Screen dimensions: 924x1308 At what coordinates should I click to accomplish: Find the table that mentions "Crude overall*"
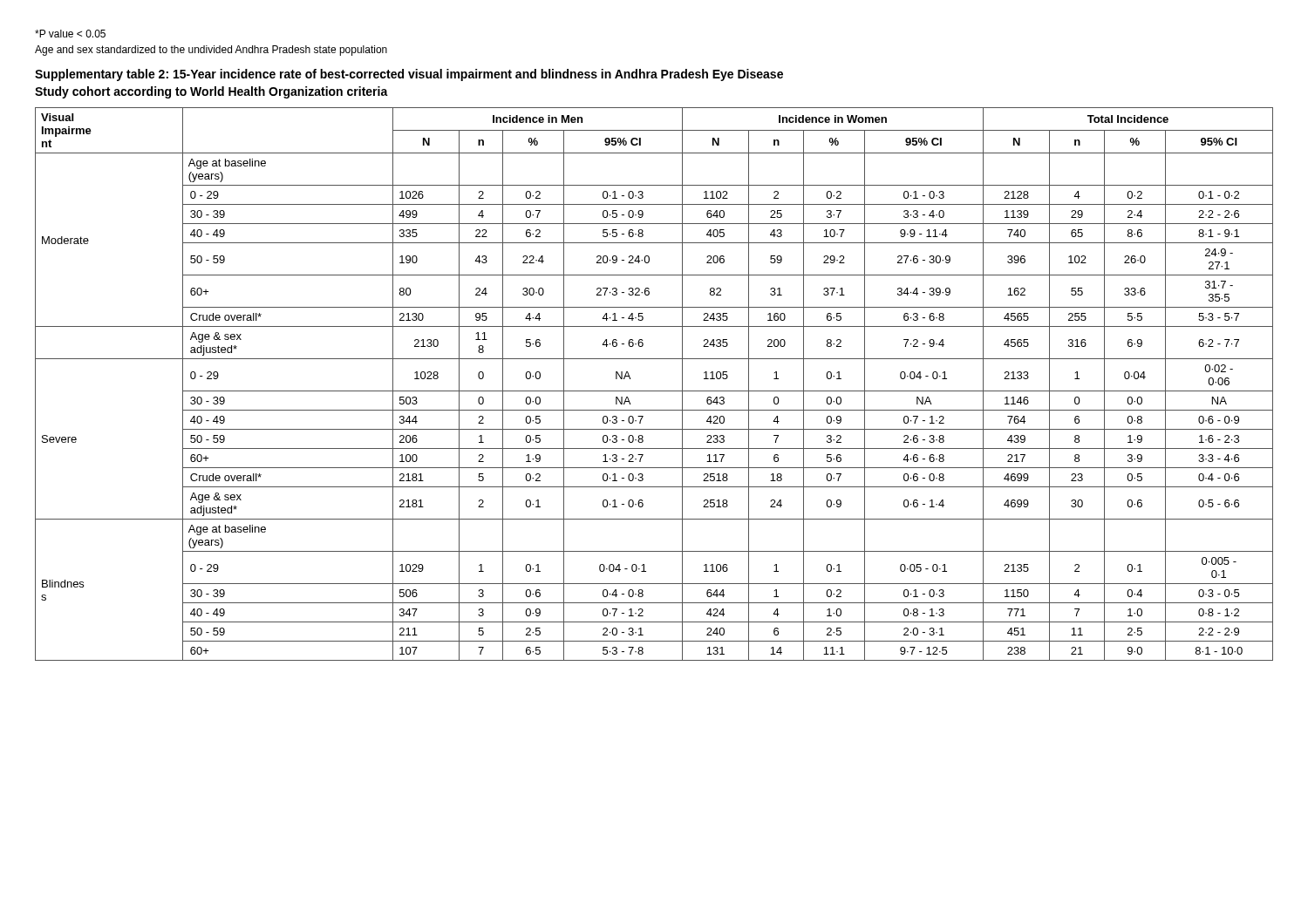point(654,384)
